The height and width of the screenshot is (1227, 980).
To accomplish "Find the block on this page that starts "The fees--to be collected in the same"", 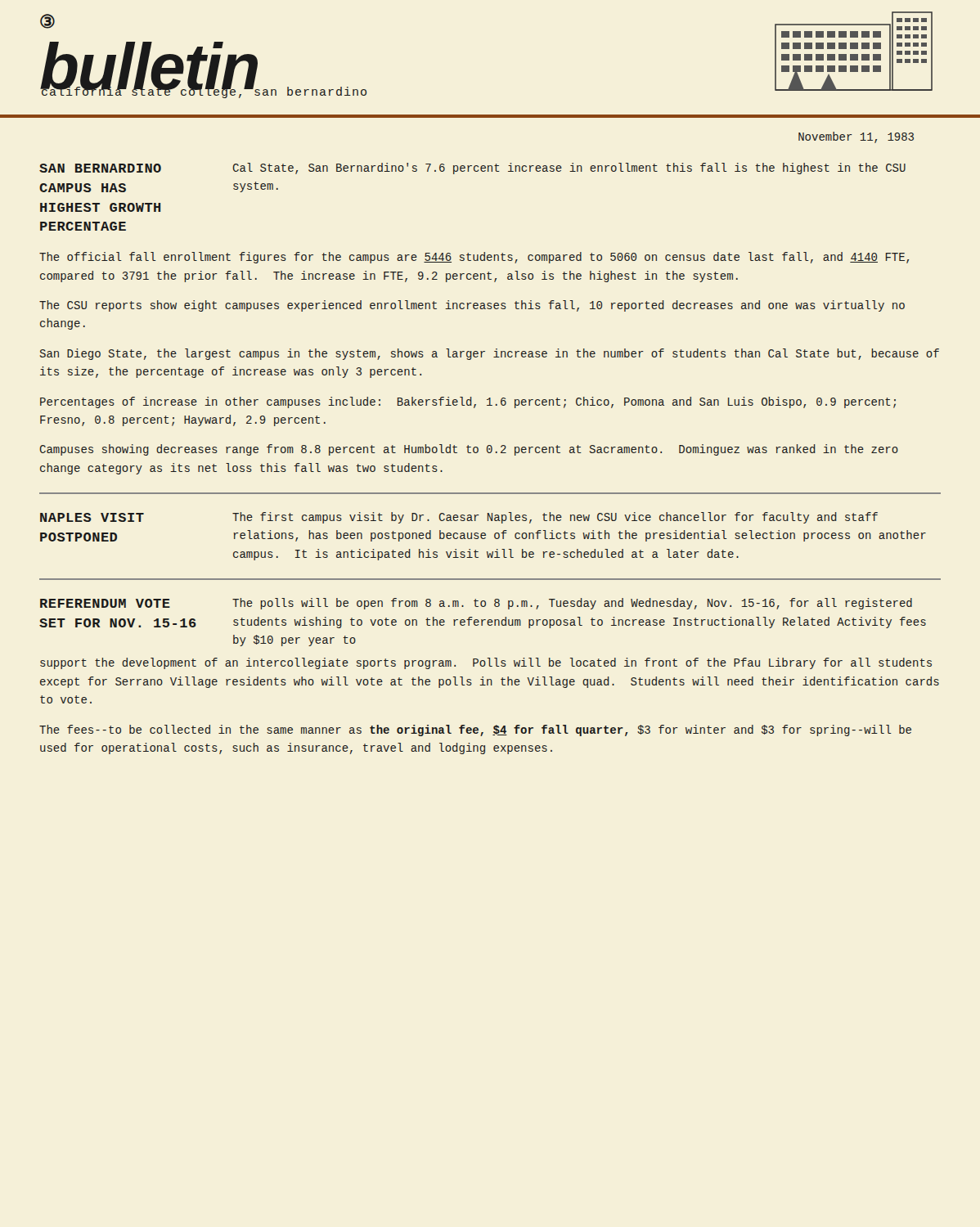I will (476, 739).
